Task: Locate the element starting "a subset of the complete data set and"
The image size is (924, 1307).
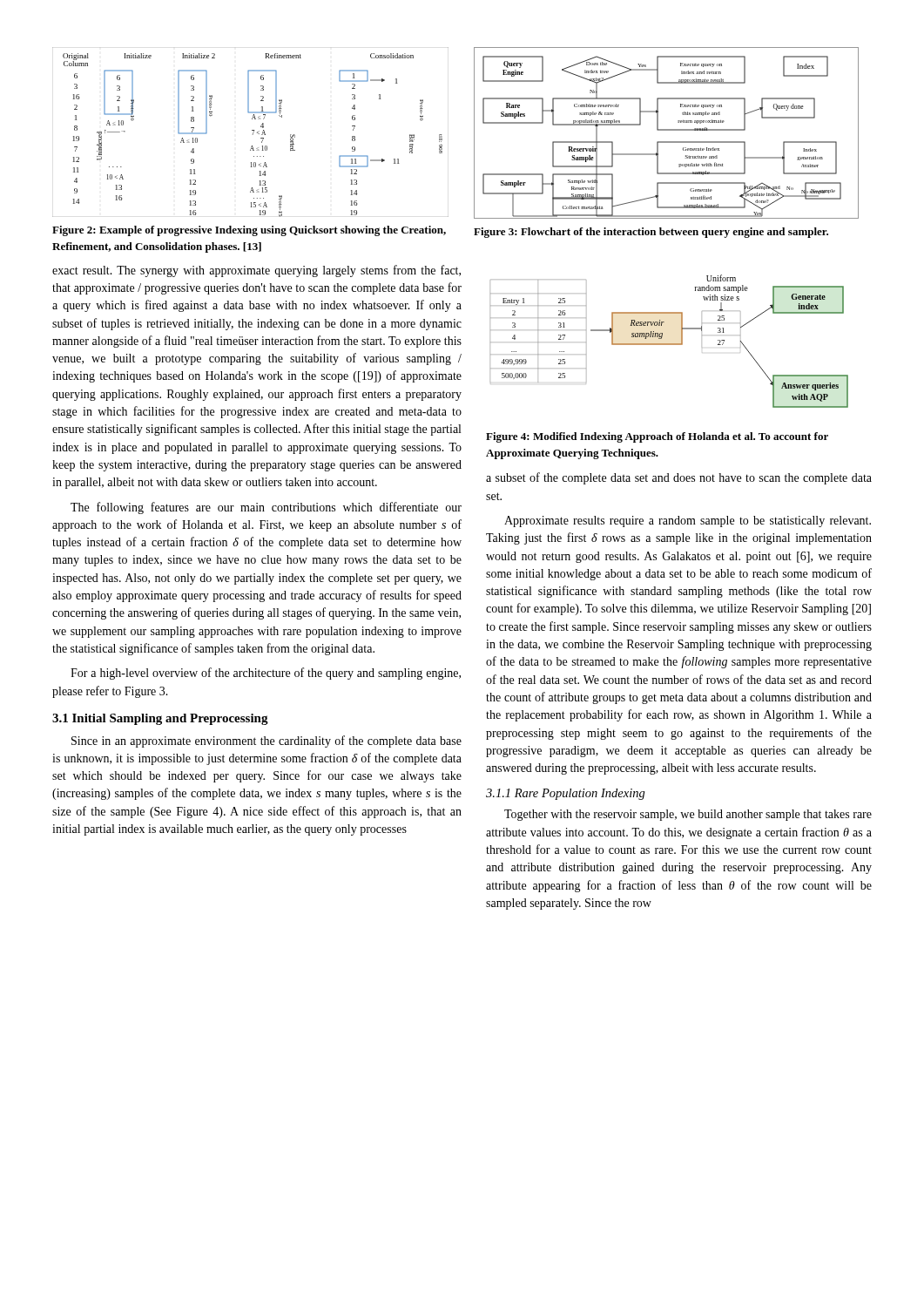Action: (x=679, y=487)
